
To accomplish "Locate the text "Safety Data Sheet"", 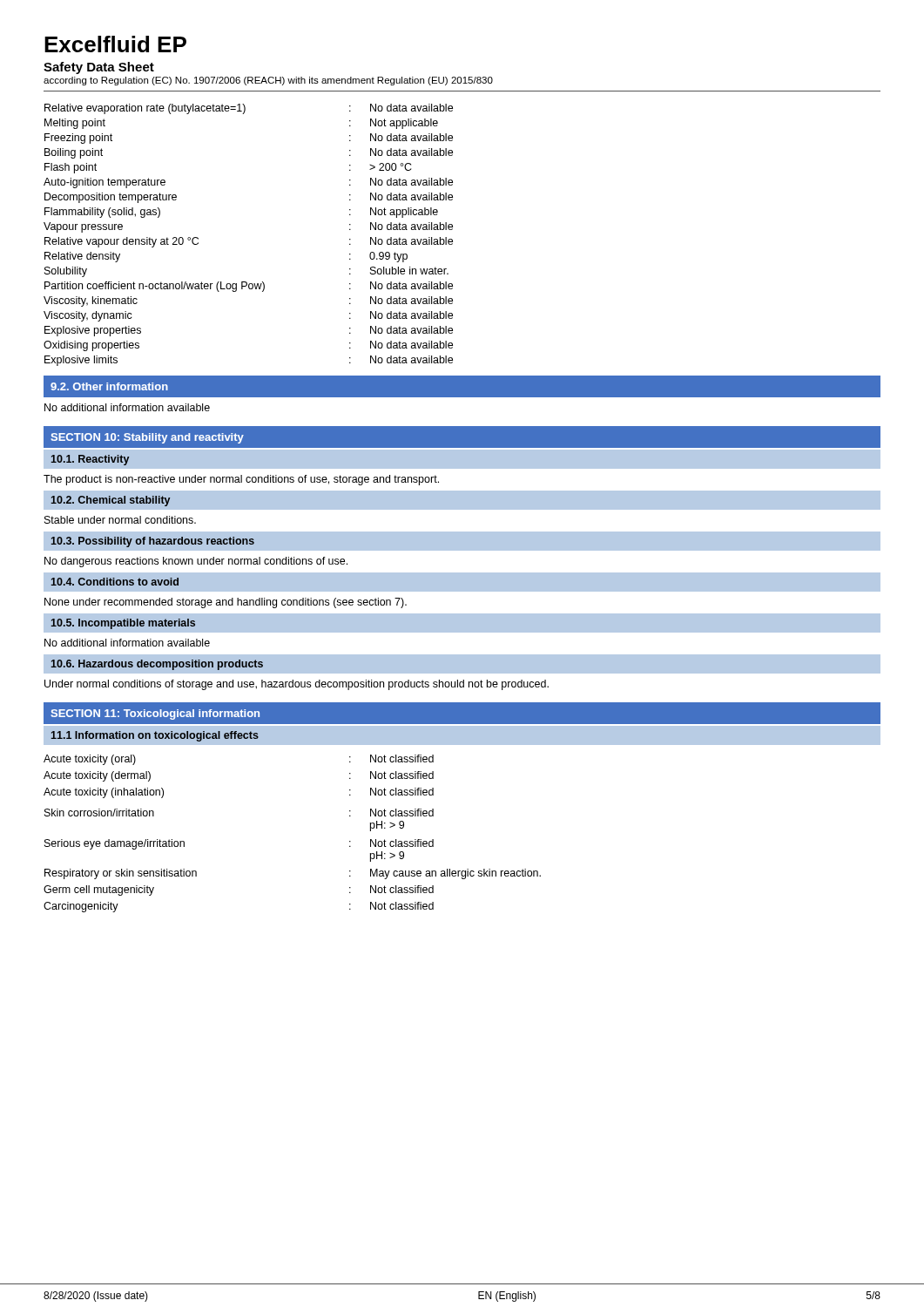I will coord(99,67).
